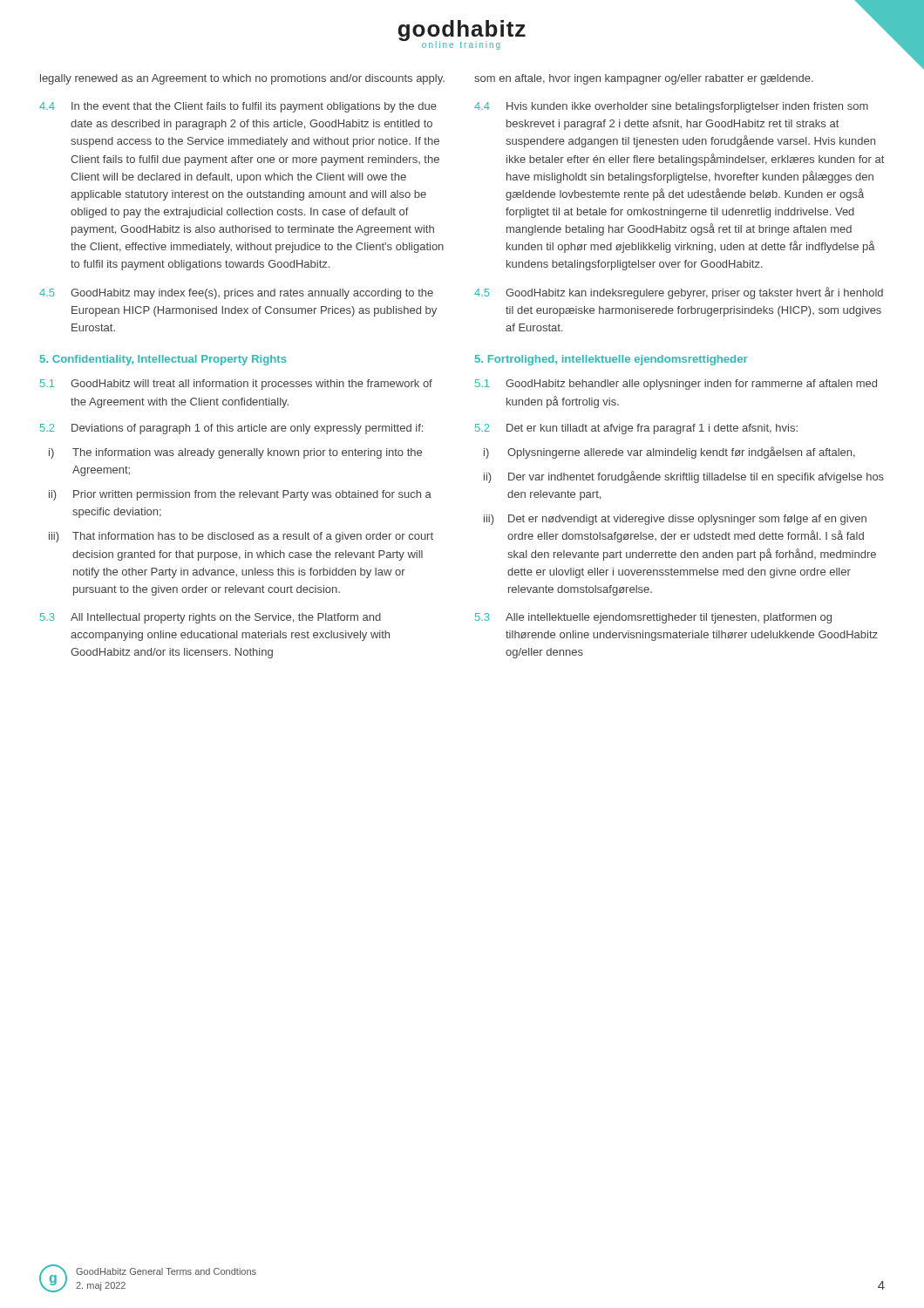
Task: Select the list item that says "5.3 Alle intellektuelle"
Action: click(x=679, y=635)
